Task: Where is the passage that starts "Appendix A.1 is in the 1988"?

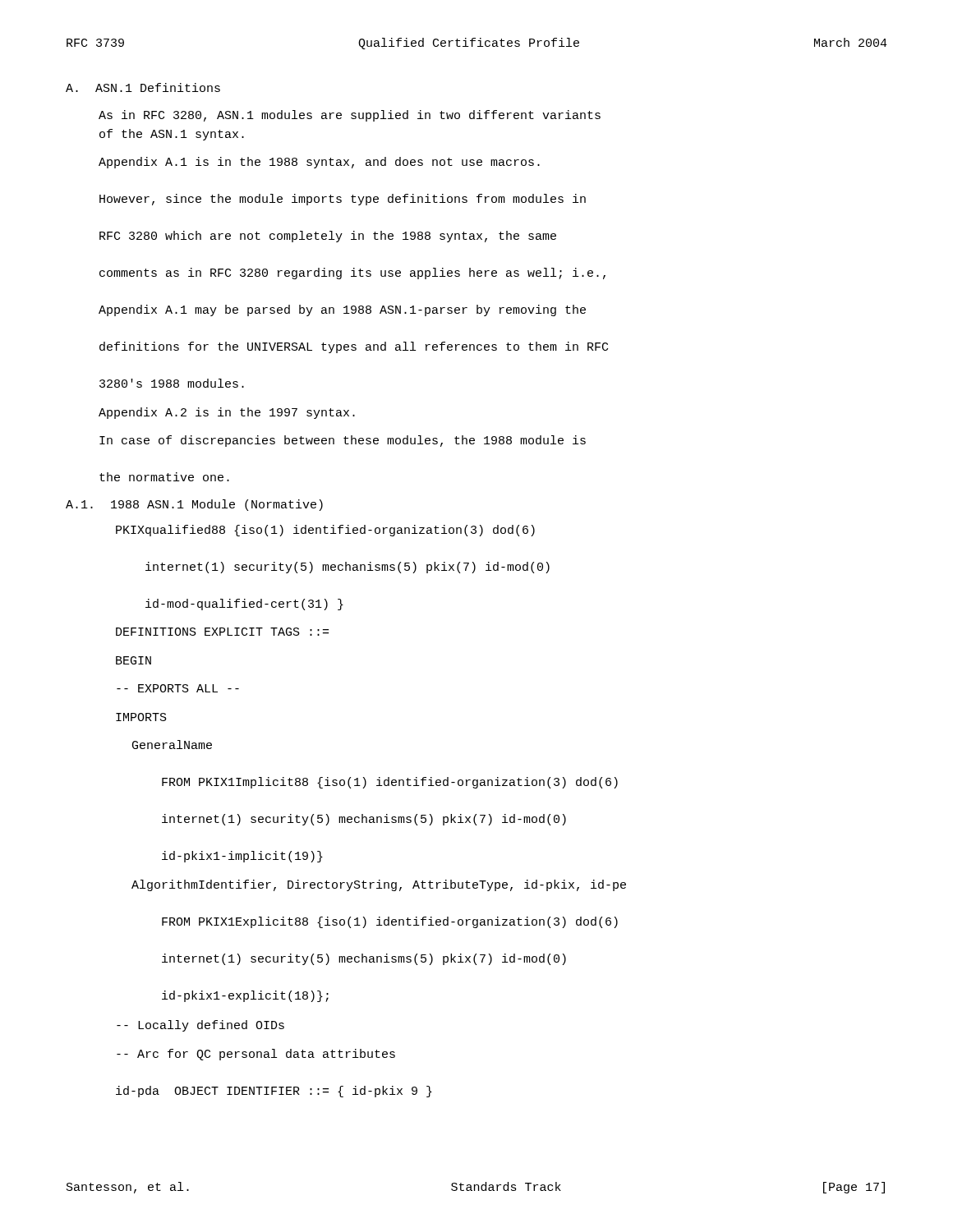Action: point(354,274)
